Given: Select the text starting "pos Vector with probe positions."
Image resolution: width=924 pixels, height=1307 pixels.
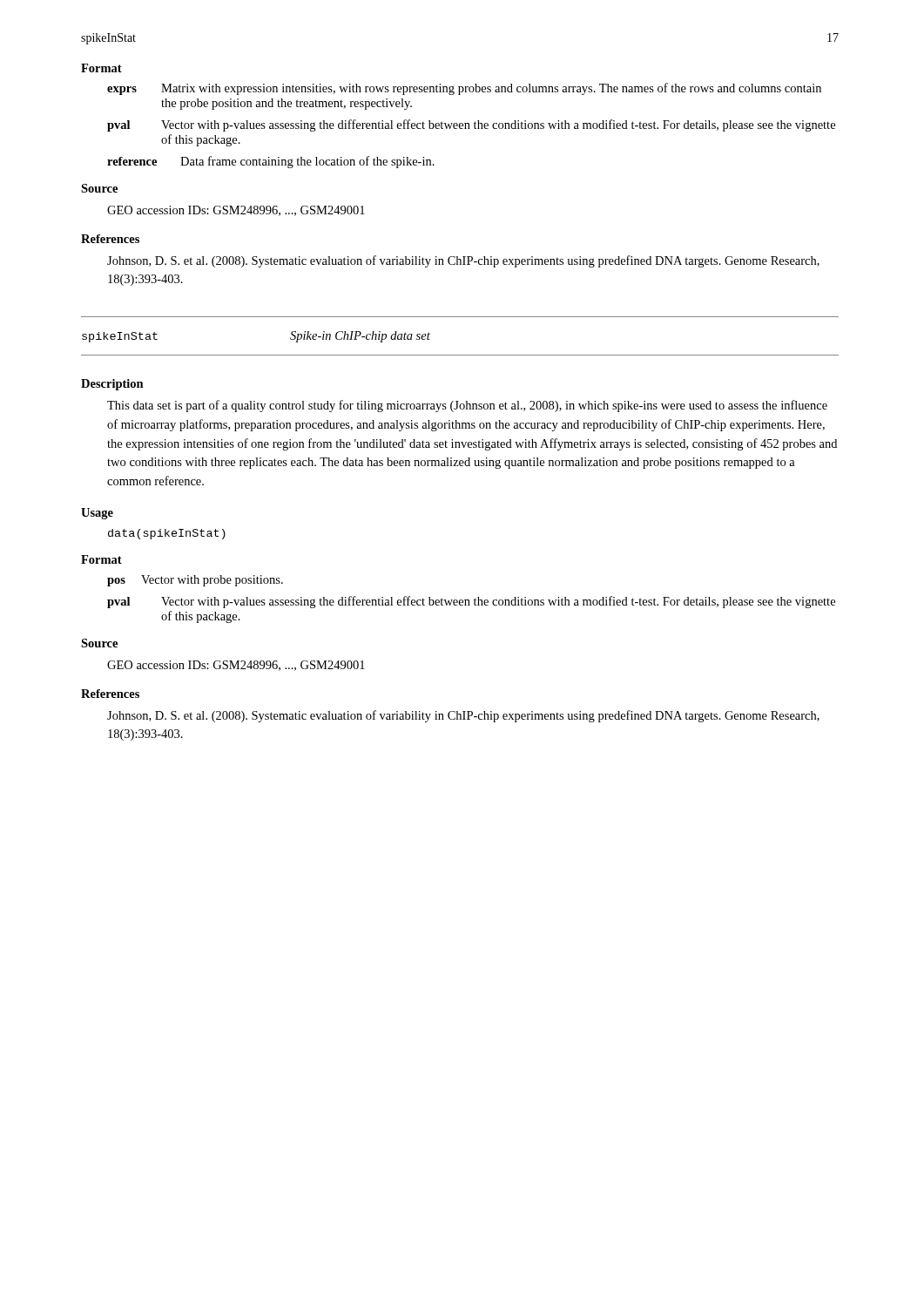Looking at the screenshot, I should [x=195, y=581].
